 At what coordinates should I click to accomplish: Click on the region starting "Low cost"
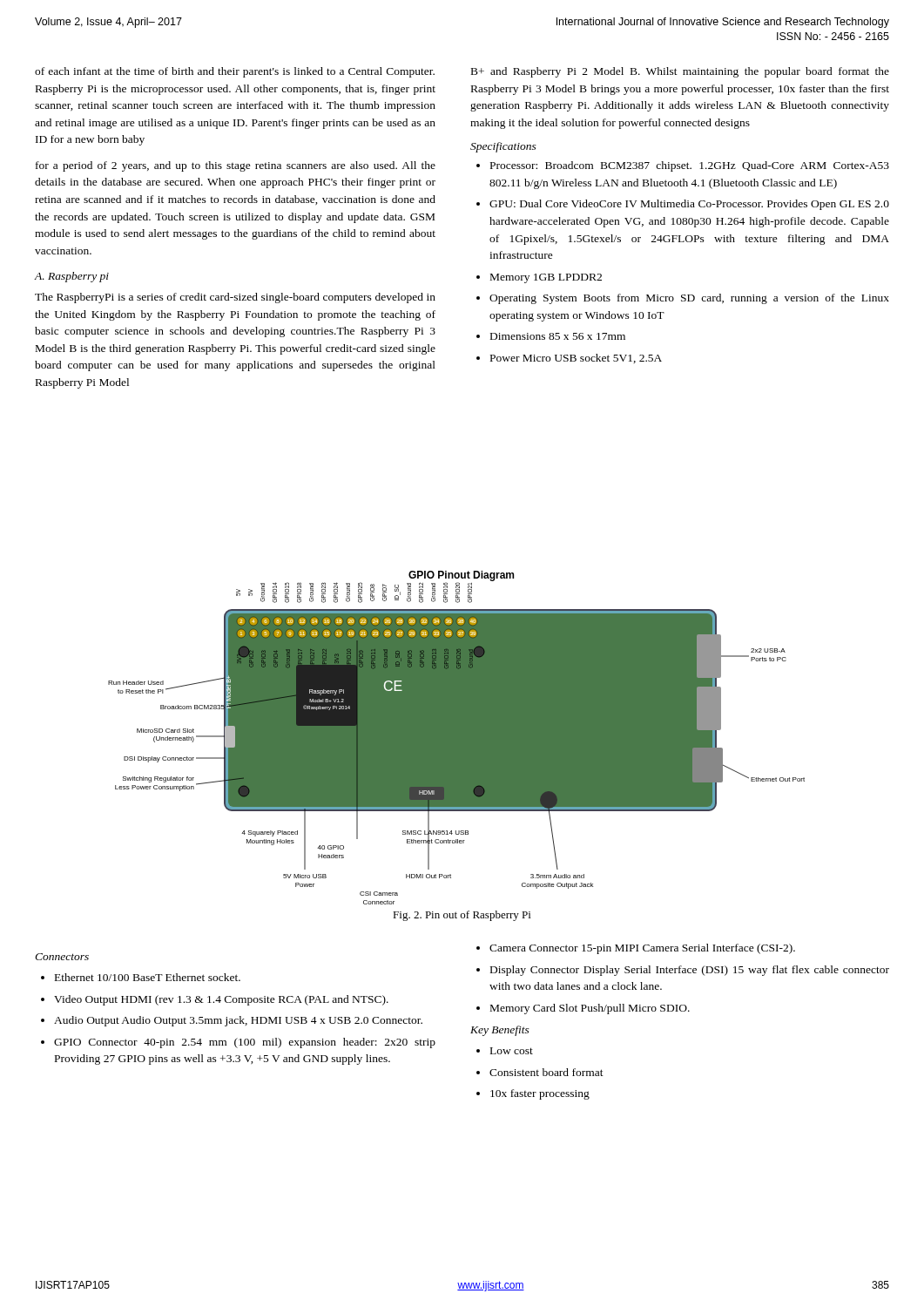click(511, 1051)
